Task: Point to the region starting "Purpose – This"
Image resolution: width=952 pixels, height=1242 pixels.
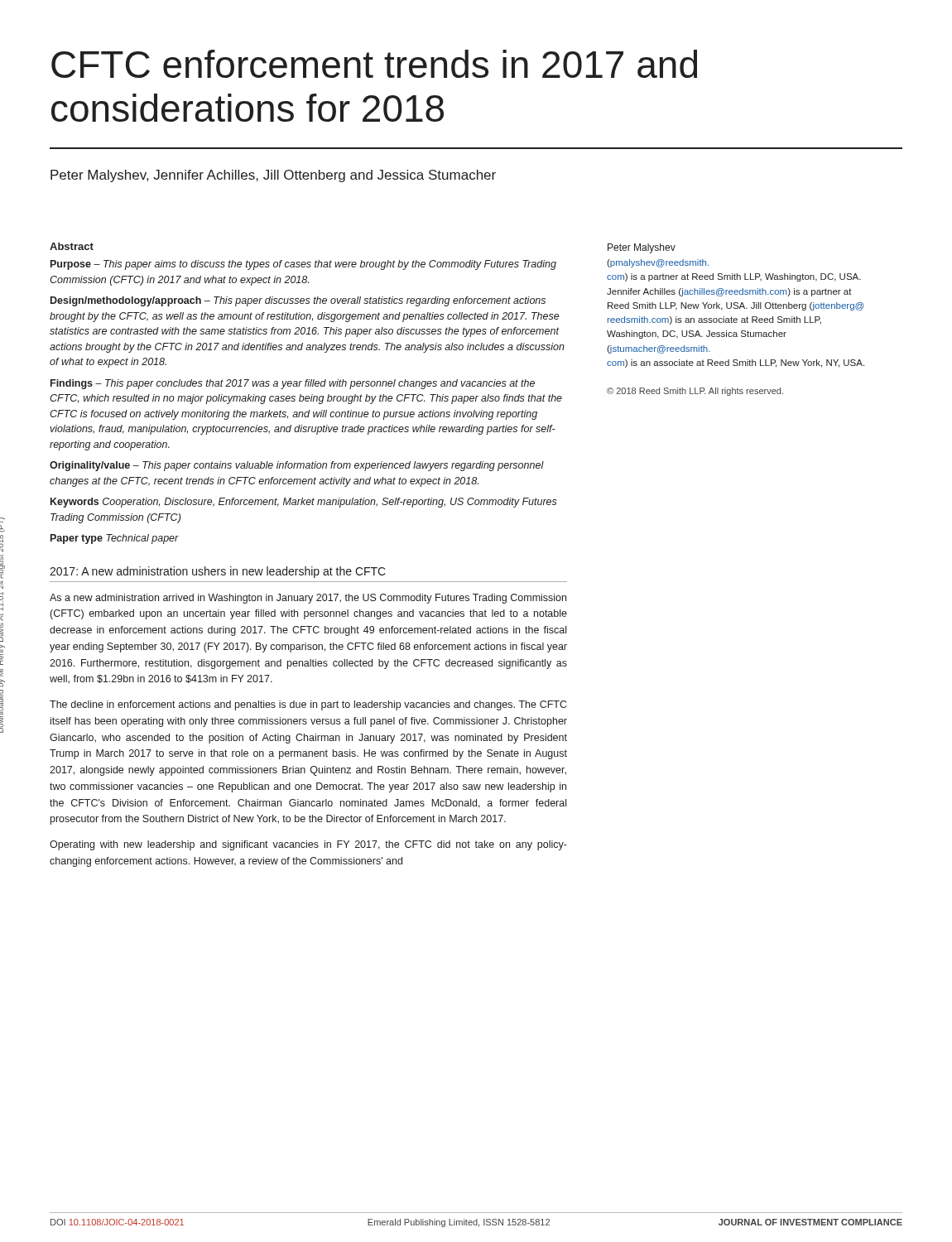Action: 303,272
